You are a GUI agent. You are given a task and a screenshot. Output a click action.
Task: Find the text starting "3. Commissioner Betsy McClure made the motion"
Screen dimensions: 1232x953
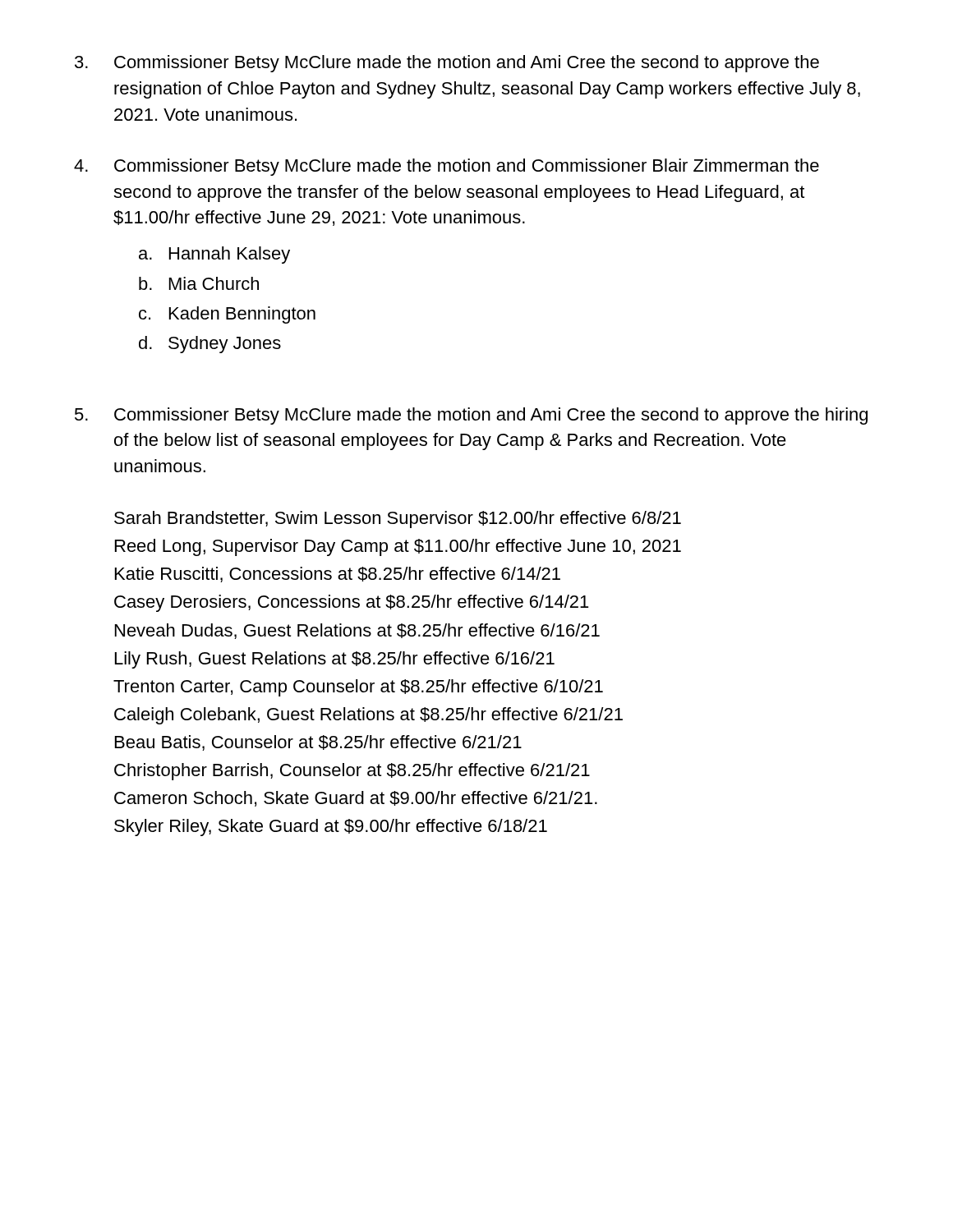click(476, 89)
